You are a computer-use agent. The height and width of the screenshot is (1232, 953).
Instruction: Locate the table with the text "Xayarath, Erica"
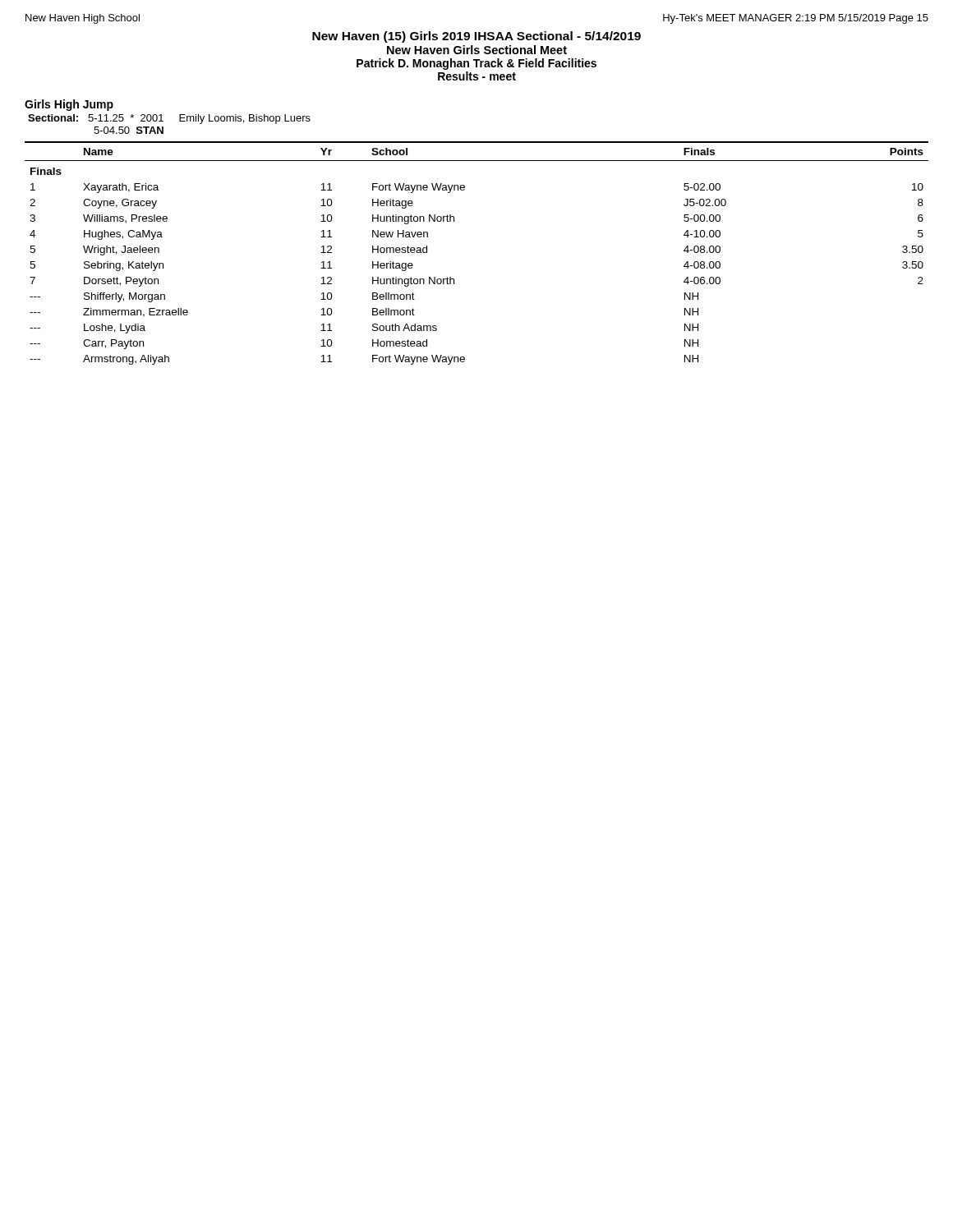click(x=476, y=254)
